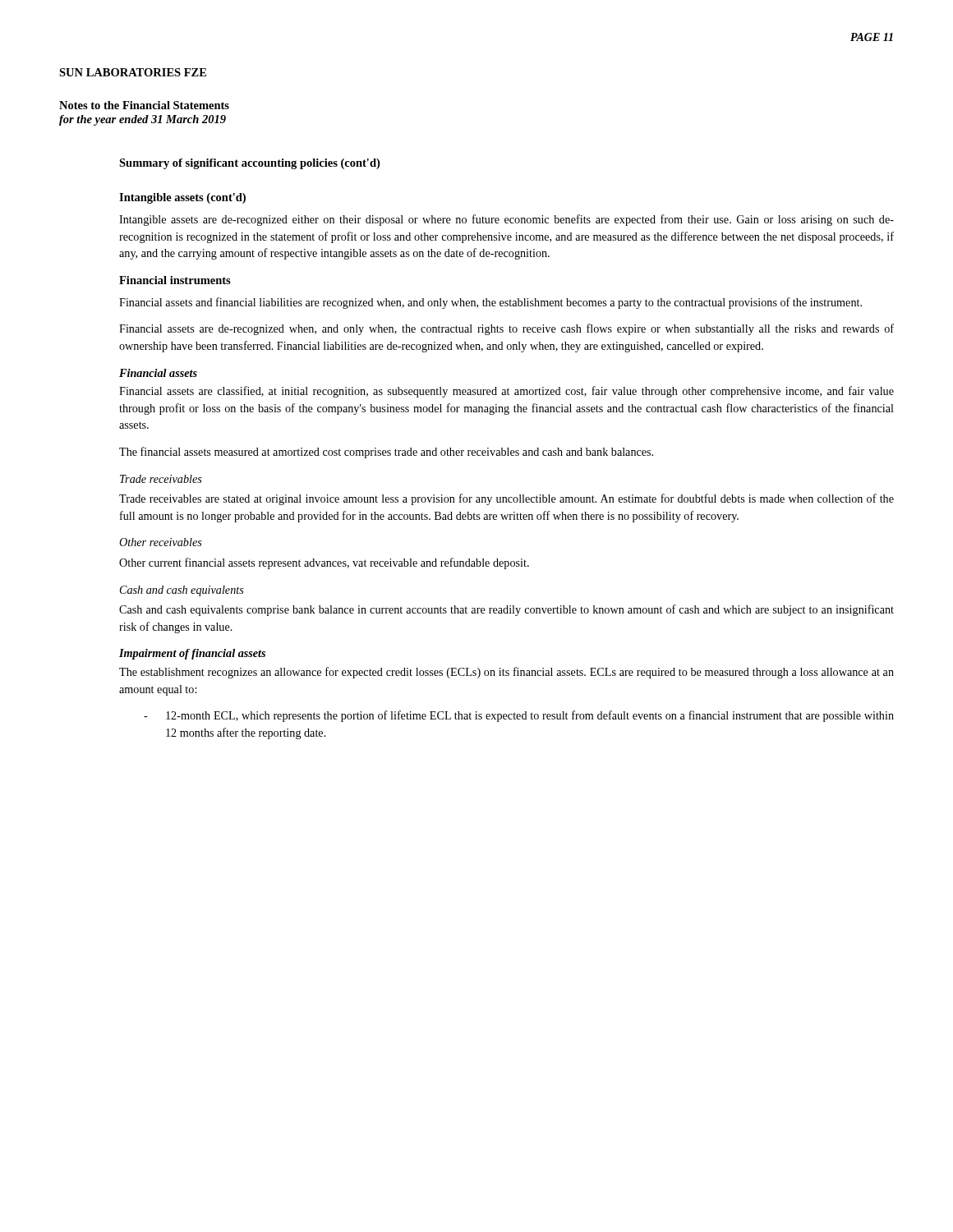Locate the list item that says "- 12-month ECL, which represents the portion of"
953x1232 pixels.
click(x=519, y=724)
